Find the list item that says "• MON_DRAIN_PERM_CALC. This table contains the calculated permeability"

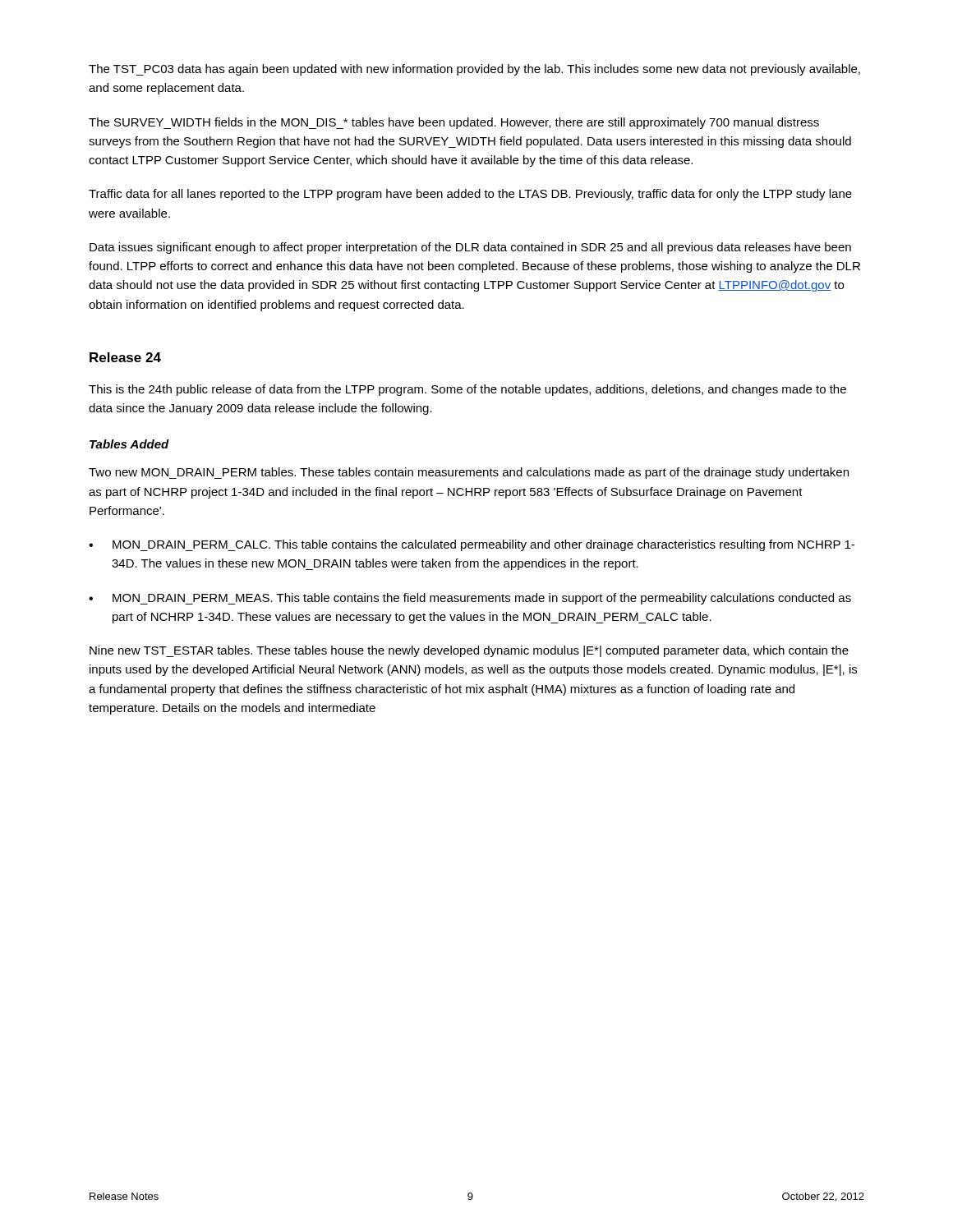pyautogui.click(x=476, y=554)
